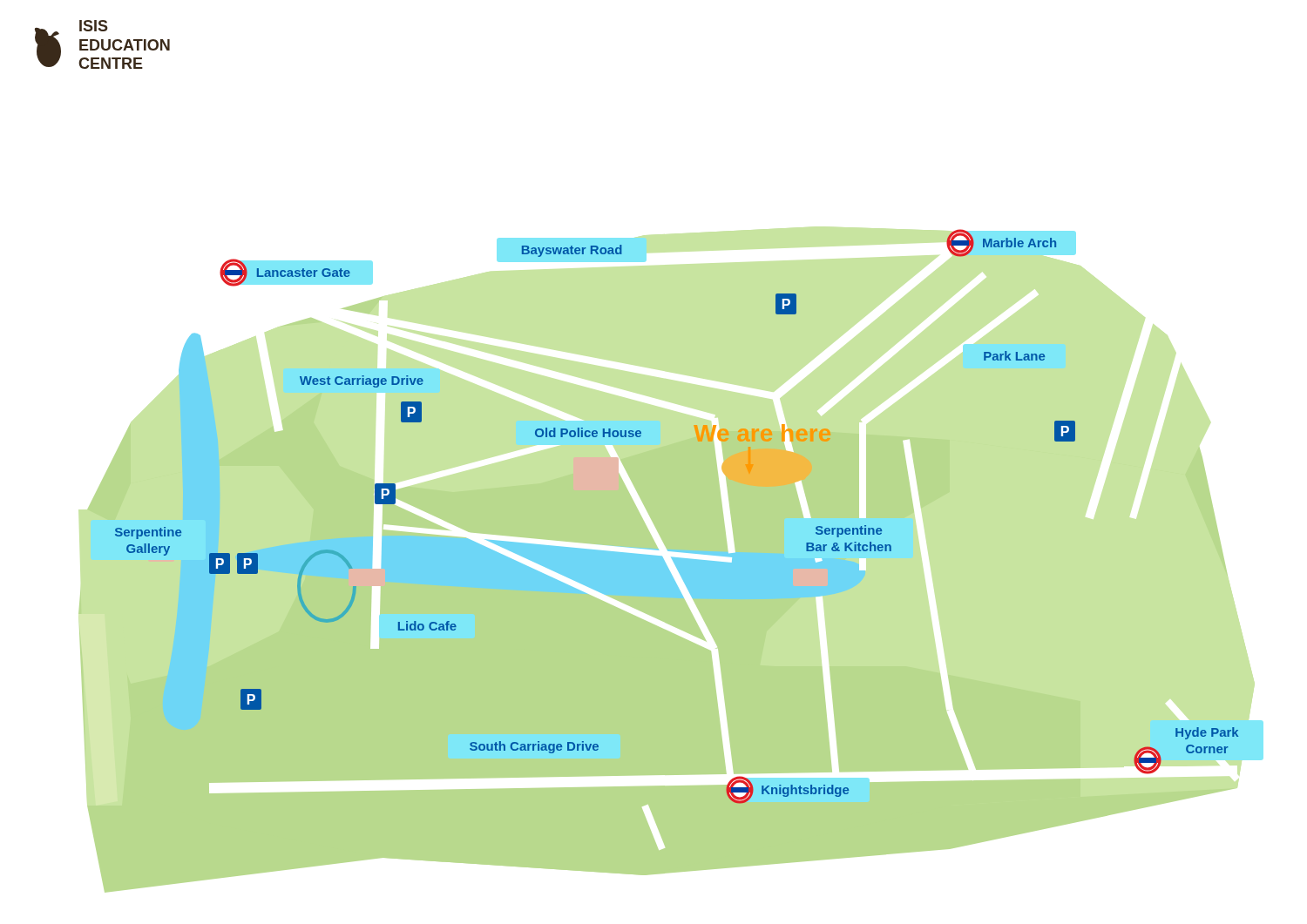Find the map
Image resolution: width=1307 pixels, height=924 pixels.
point(654,496)
